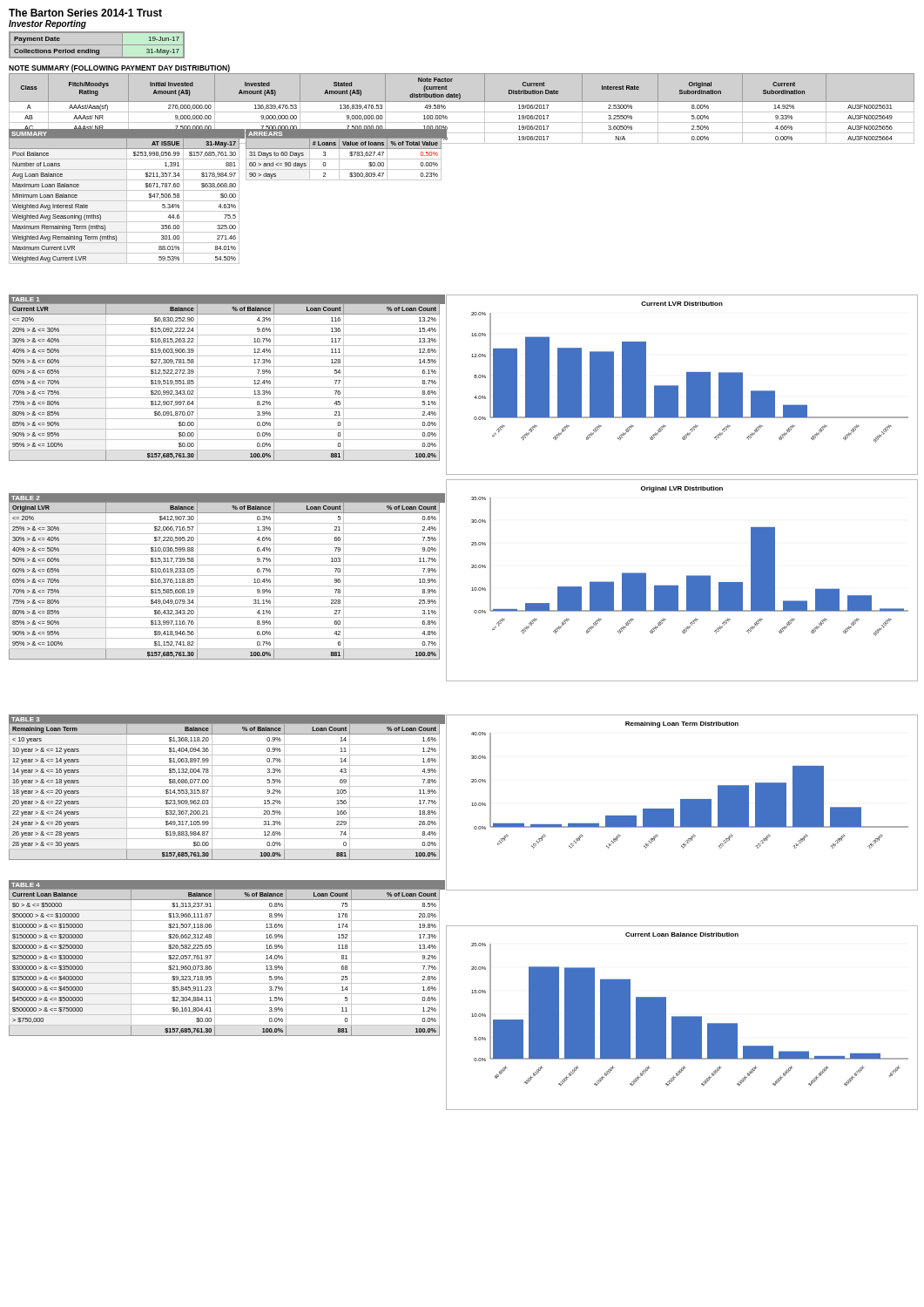Locate the title that opens with "The Barton Series"
The image size is (924, 1307).
point(85,13)
